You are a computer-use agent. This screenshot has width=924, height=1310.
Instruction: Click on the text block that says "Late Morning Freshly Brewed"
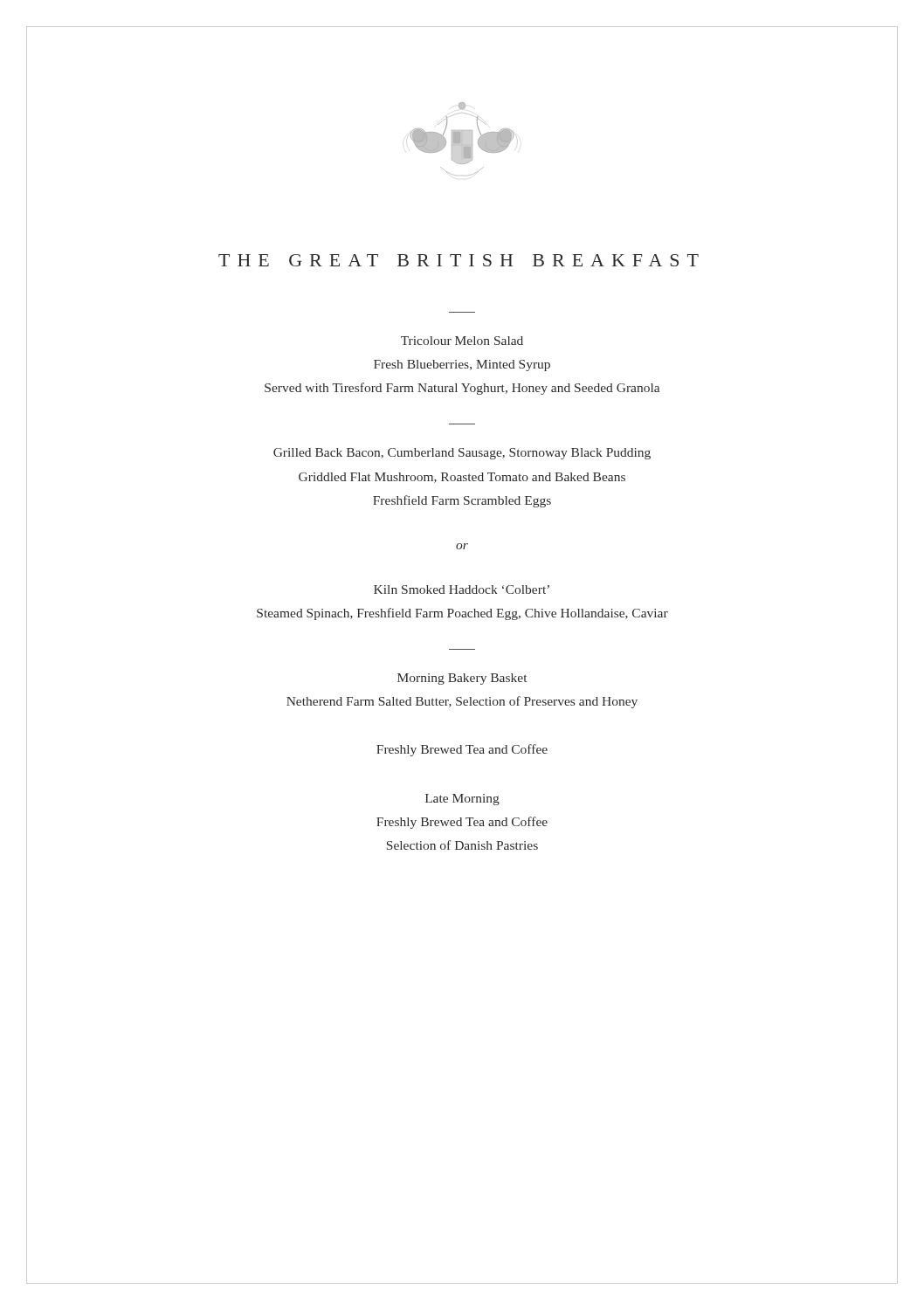pos(462,821)
